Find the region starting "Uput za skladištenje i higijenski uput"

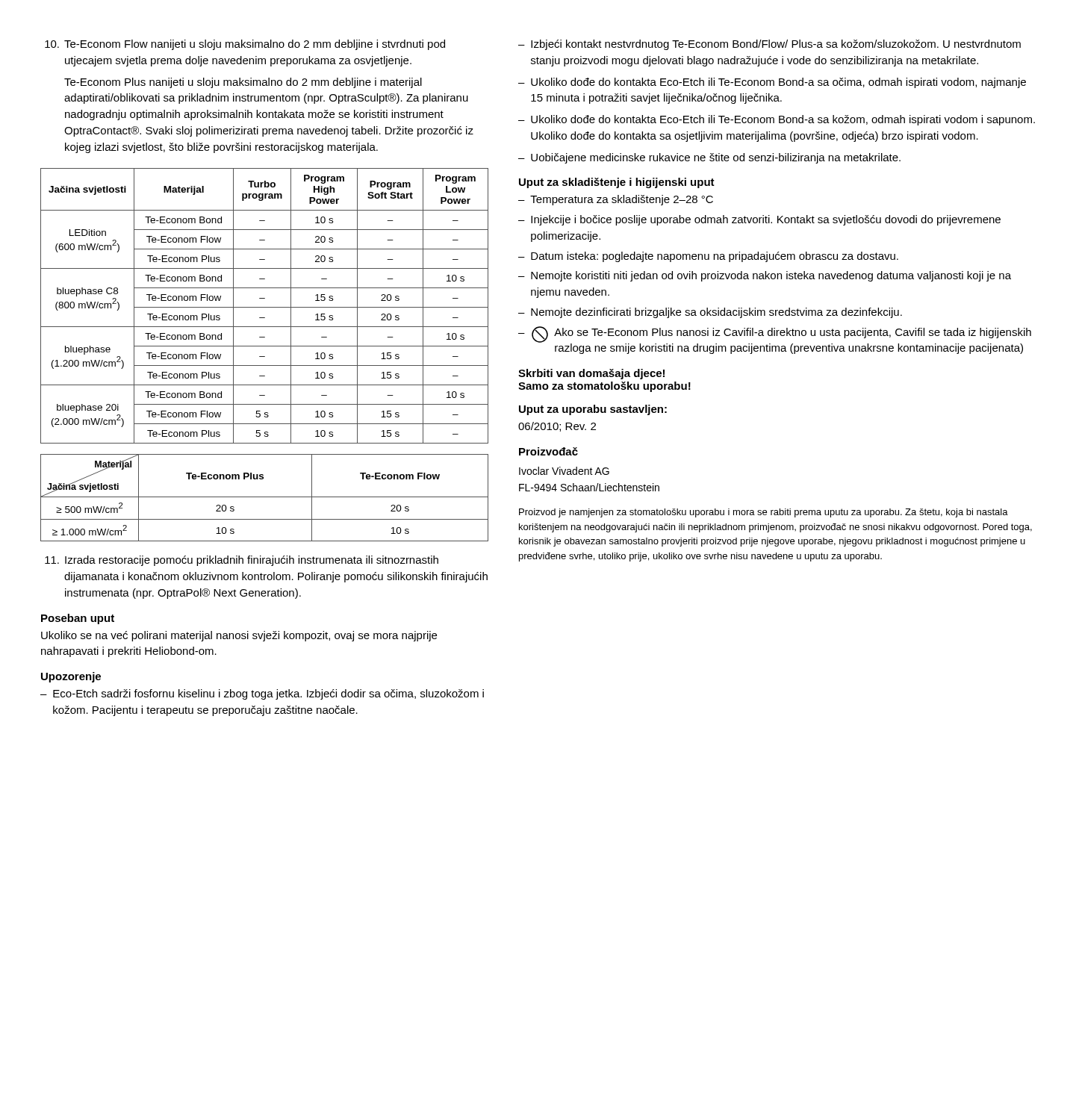pos(616,182)
